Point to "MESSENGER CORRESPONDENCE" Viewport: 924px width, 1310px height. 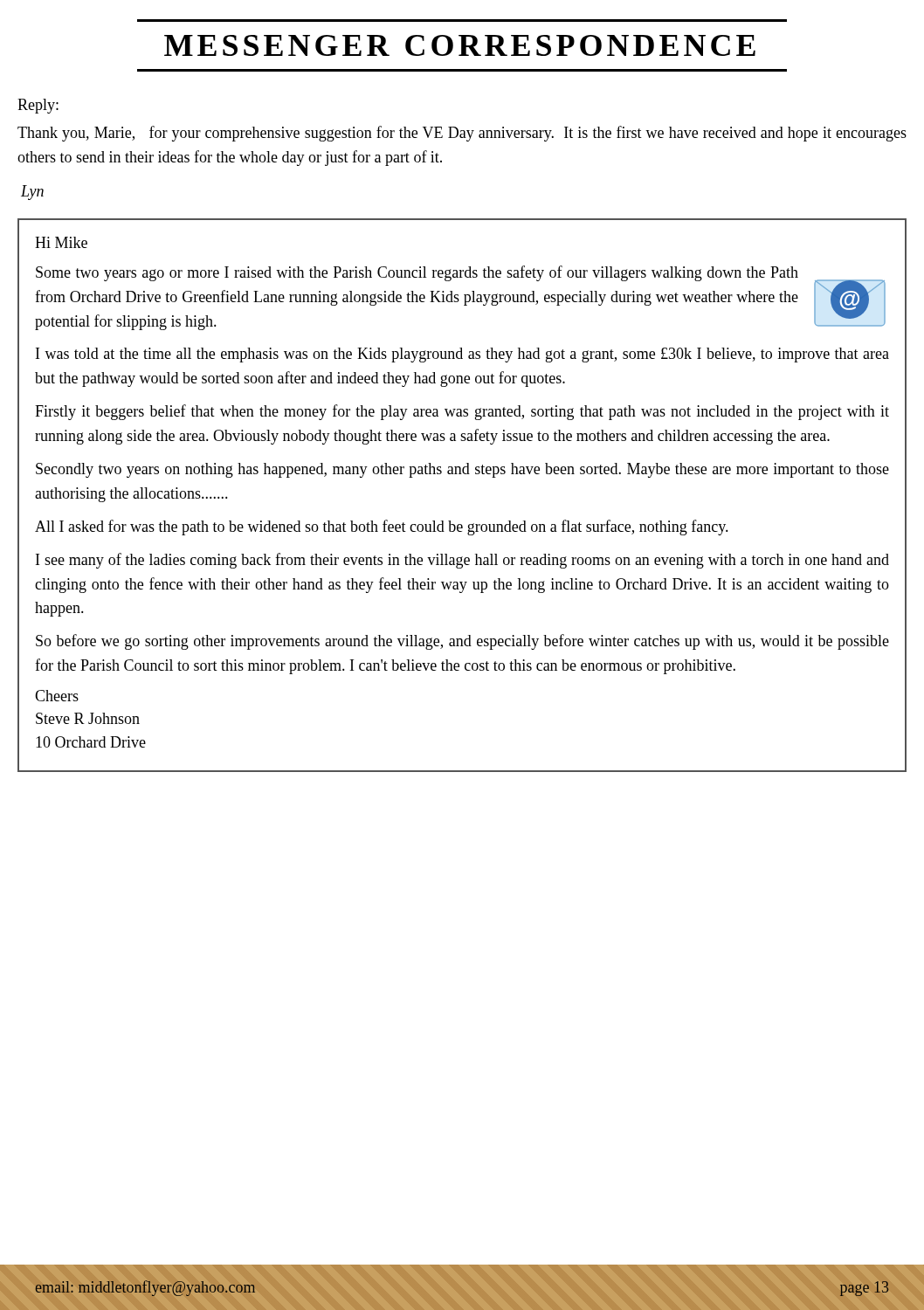[462, 45]
